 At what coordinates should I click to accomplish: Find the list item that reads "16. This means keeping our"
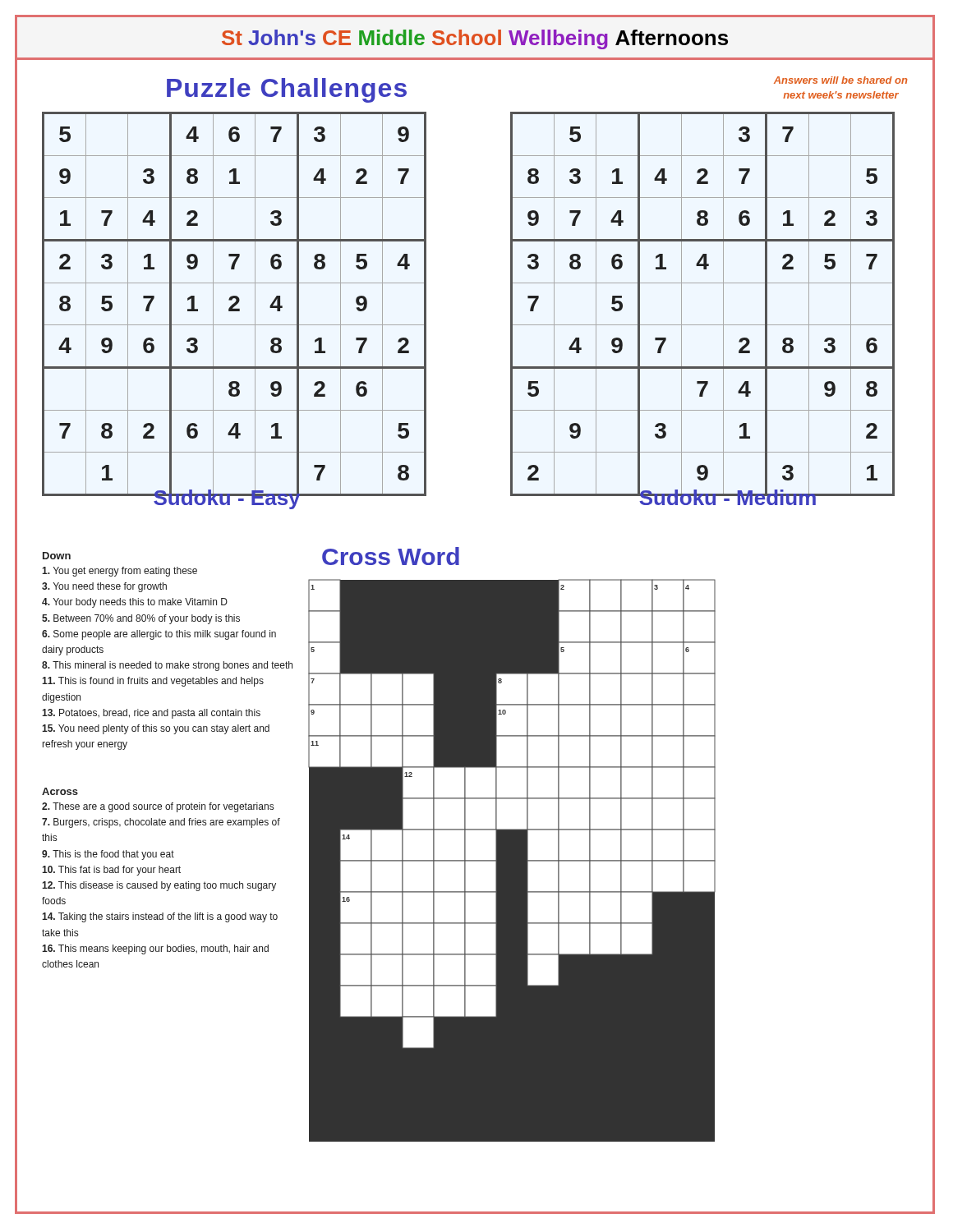coord(156,956)
